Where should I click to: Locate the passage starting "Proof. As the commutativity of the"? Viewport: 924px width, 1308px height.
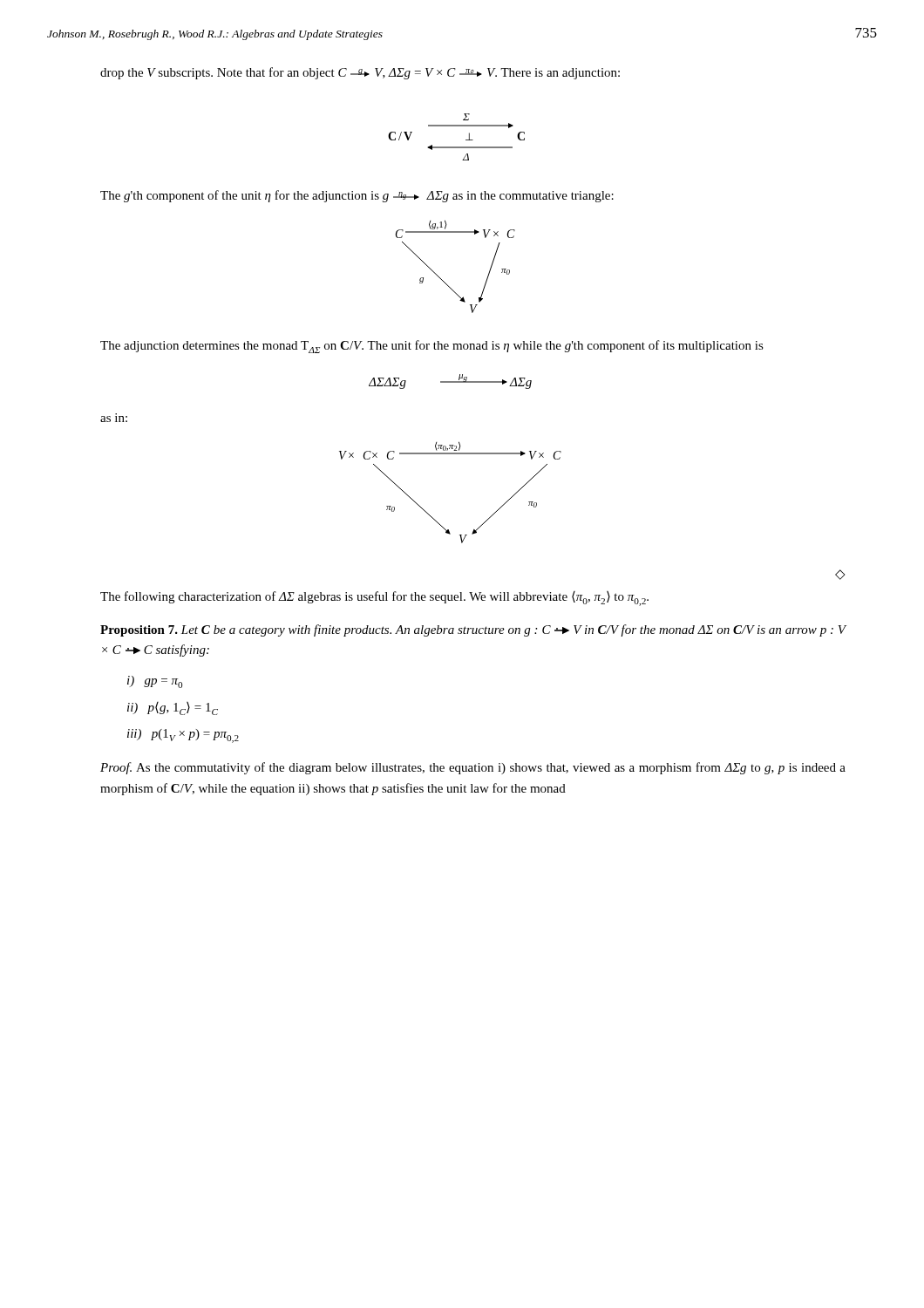point(473,778)
